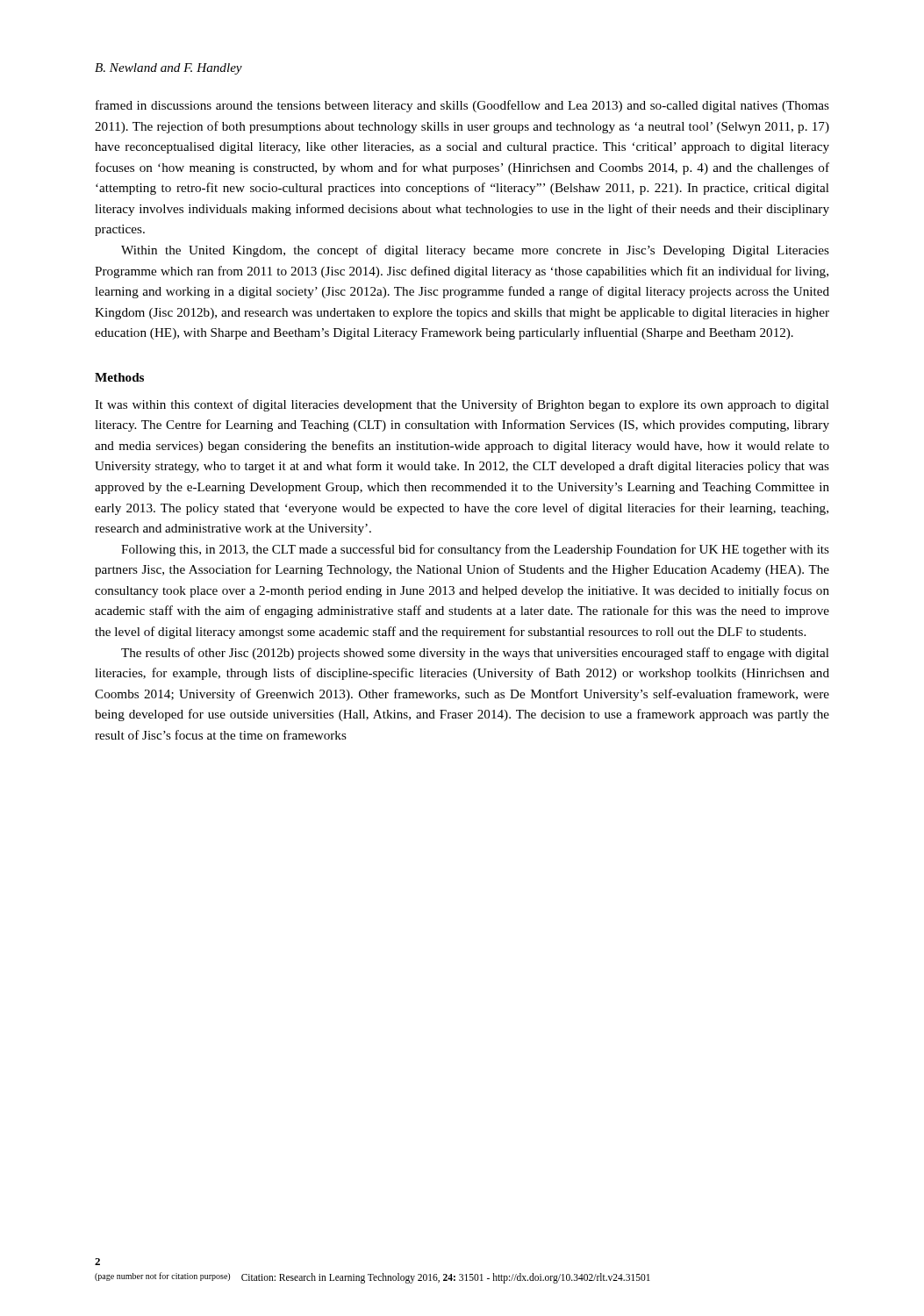Click the passage that begins "framed in discussions around the"
924x1316 pixels.
[x=462, y=219]
